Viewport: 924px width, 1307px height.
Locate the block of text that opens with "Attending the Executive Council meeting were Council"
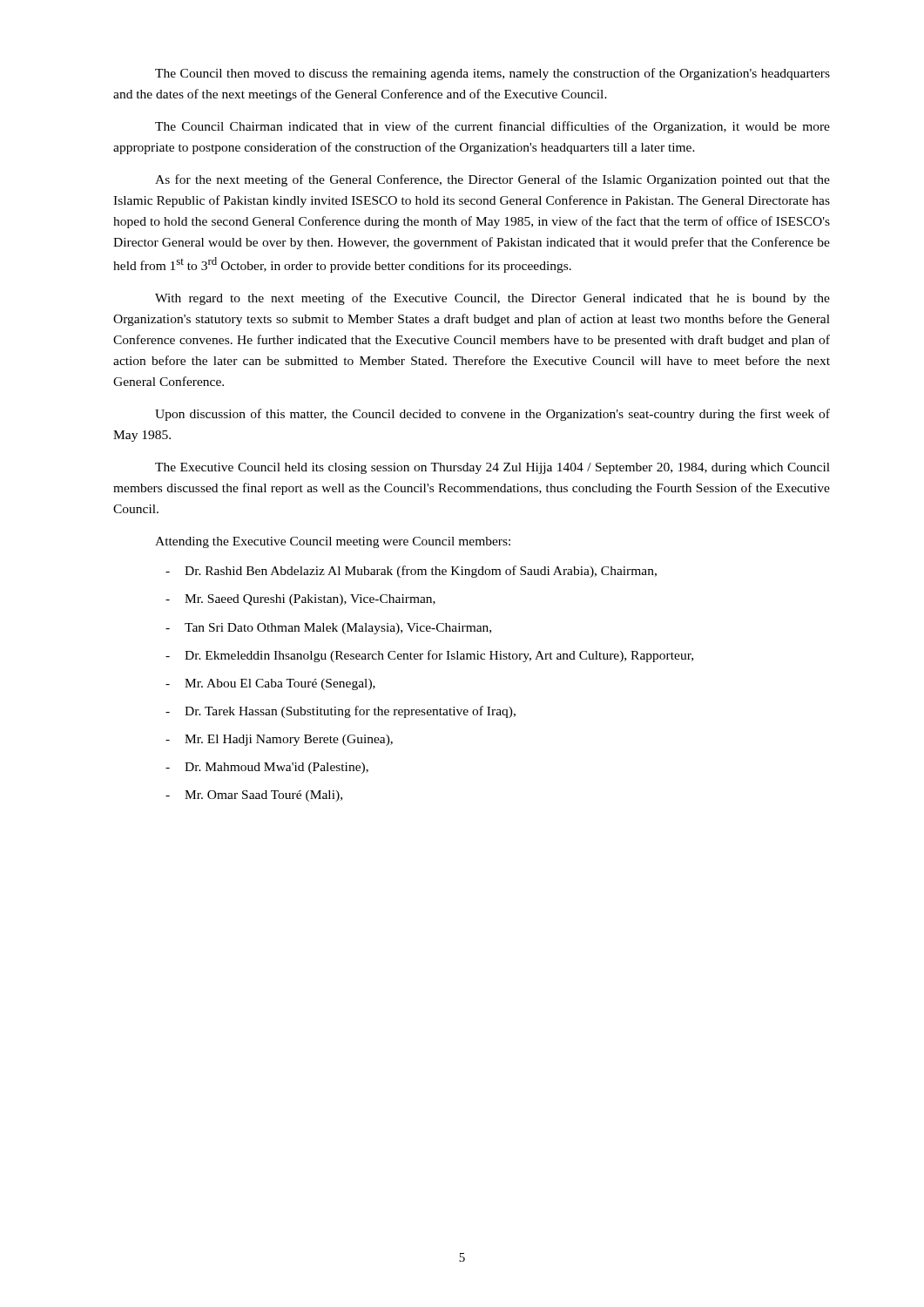333,541
